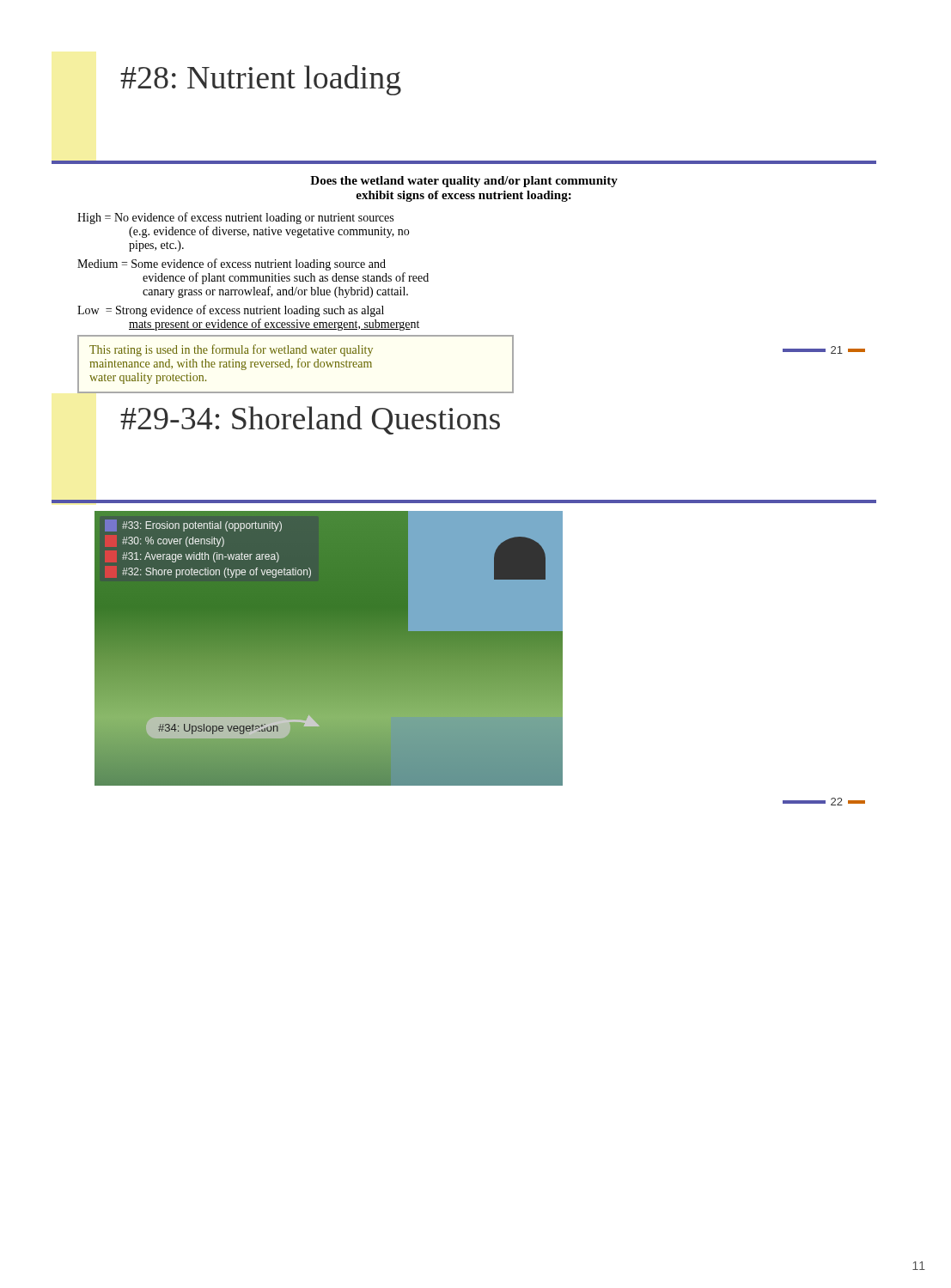This screenshot has height=1288, width=951.
Task: Locate the block of text that opens with "Does the wetland water quality and/or plant"
Action: point(464,188)
